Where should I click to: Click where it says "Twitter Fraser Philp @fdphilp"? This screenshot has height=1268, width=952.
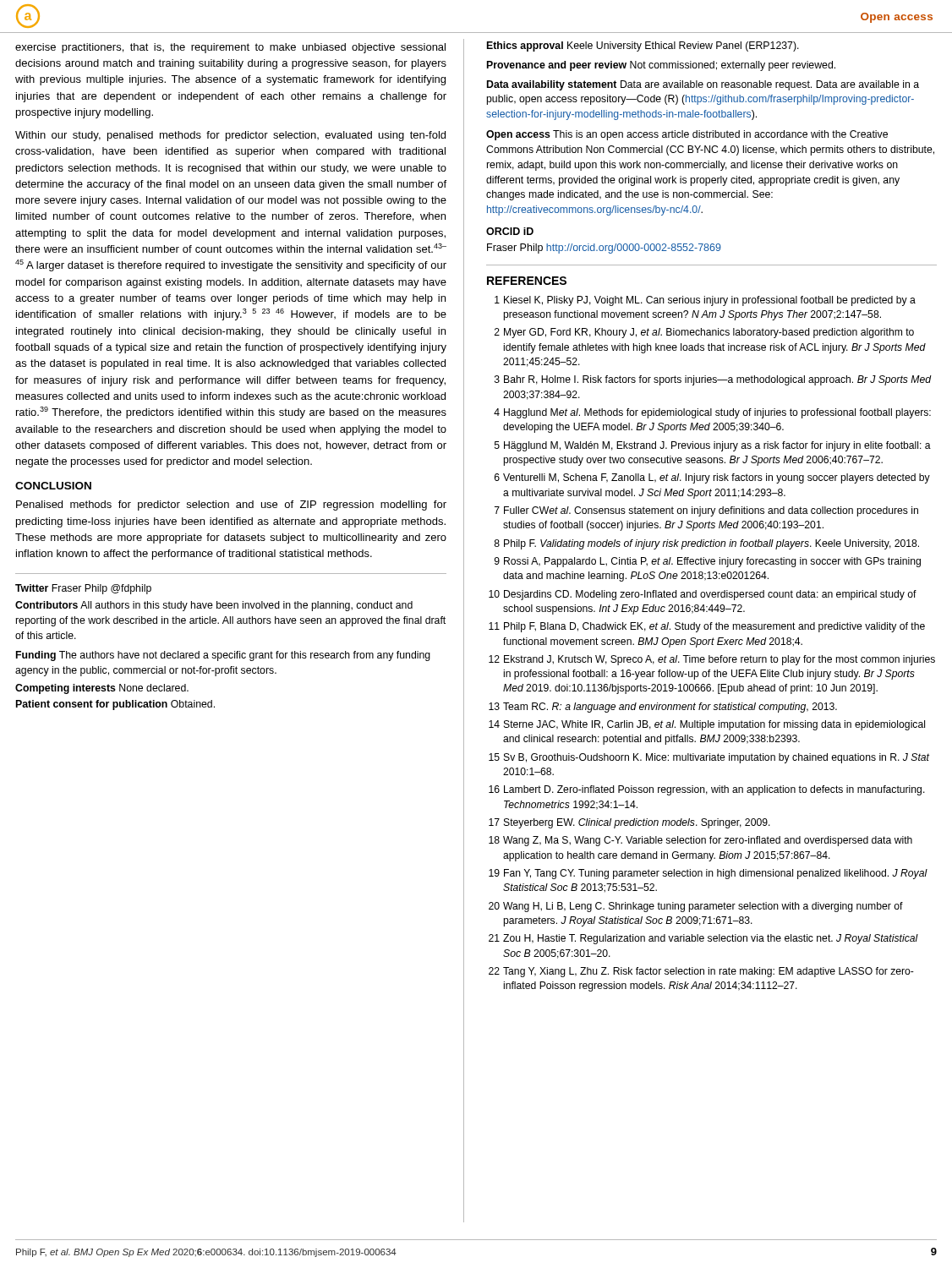(83, 589)
